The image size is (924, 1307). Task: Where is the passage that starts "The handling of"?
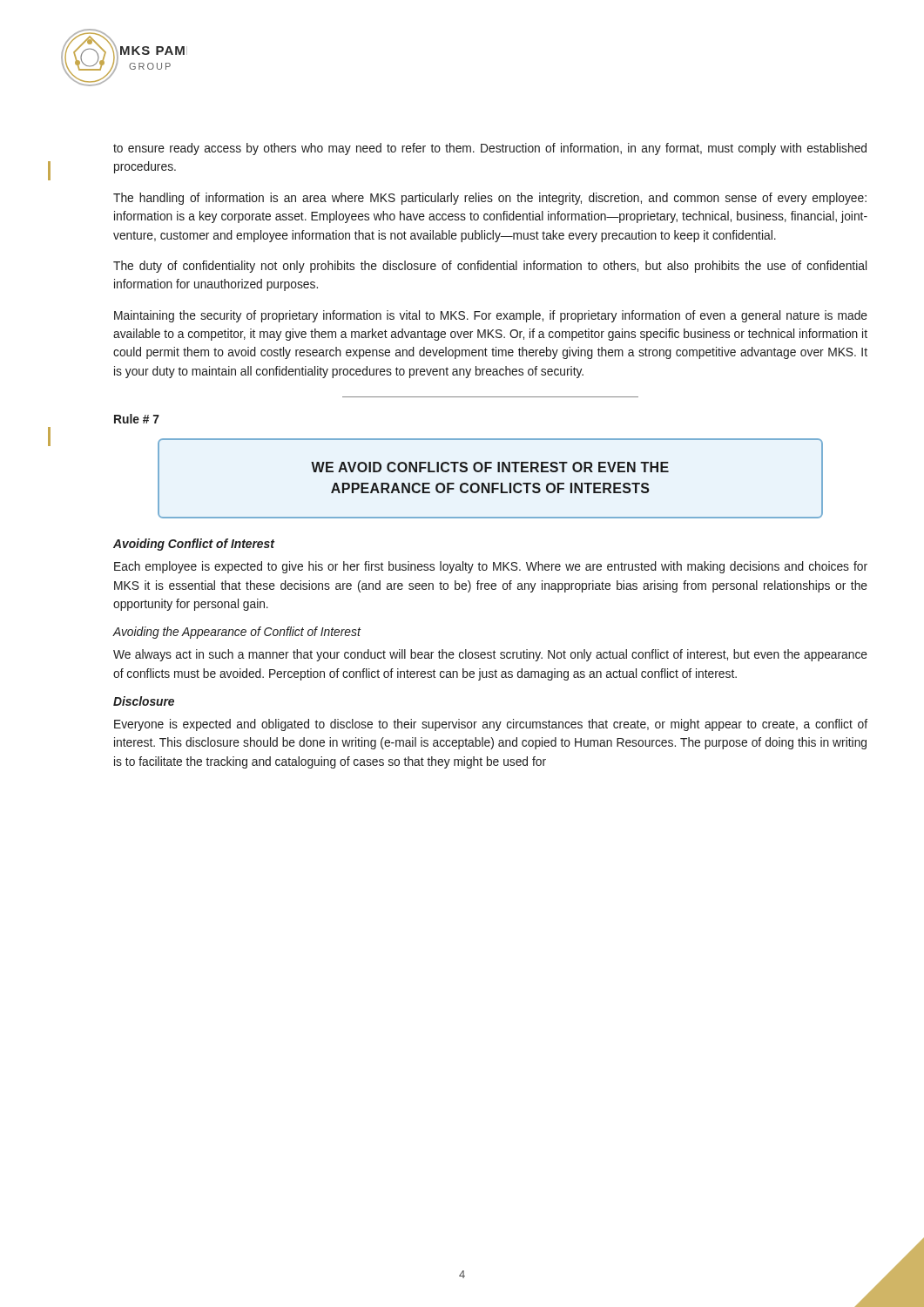click(x=490, y=217)
